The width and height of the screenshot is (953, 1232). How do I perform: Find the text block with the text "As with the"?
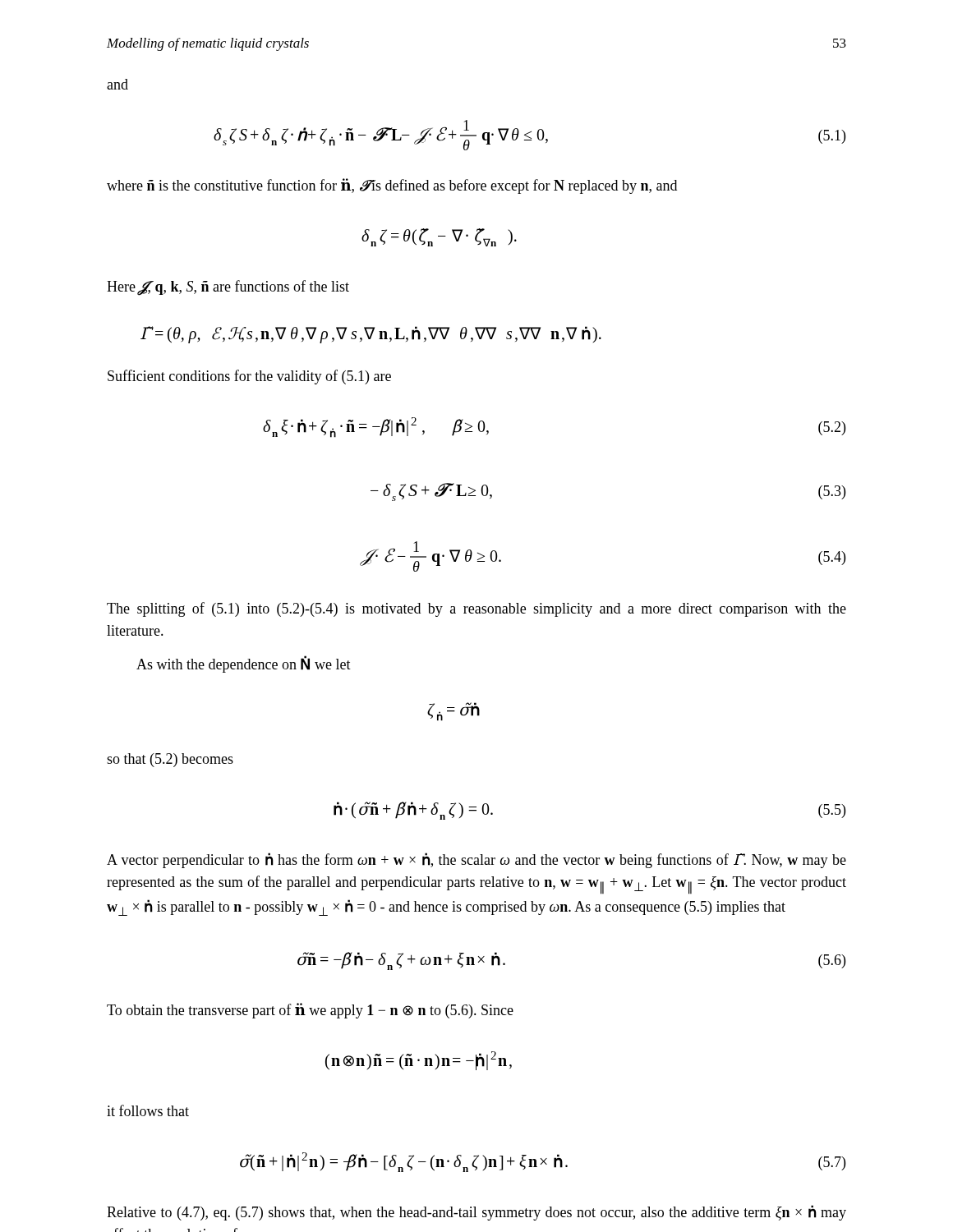coord(243,664)
